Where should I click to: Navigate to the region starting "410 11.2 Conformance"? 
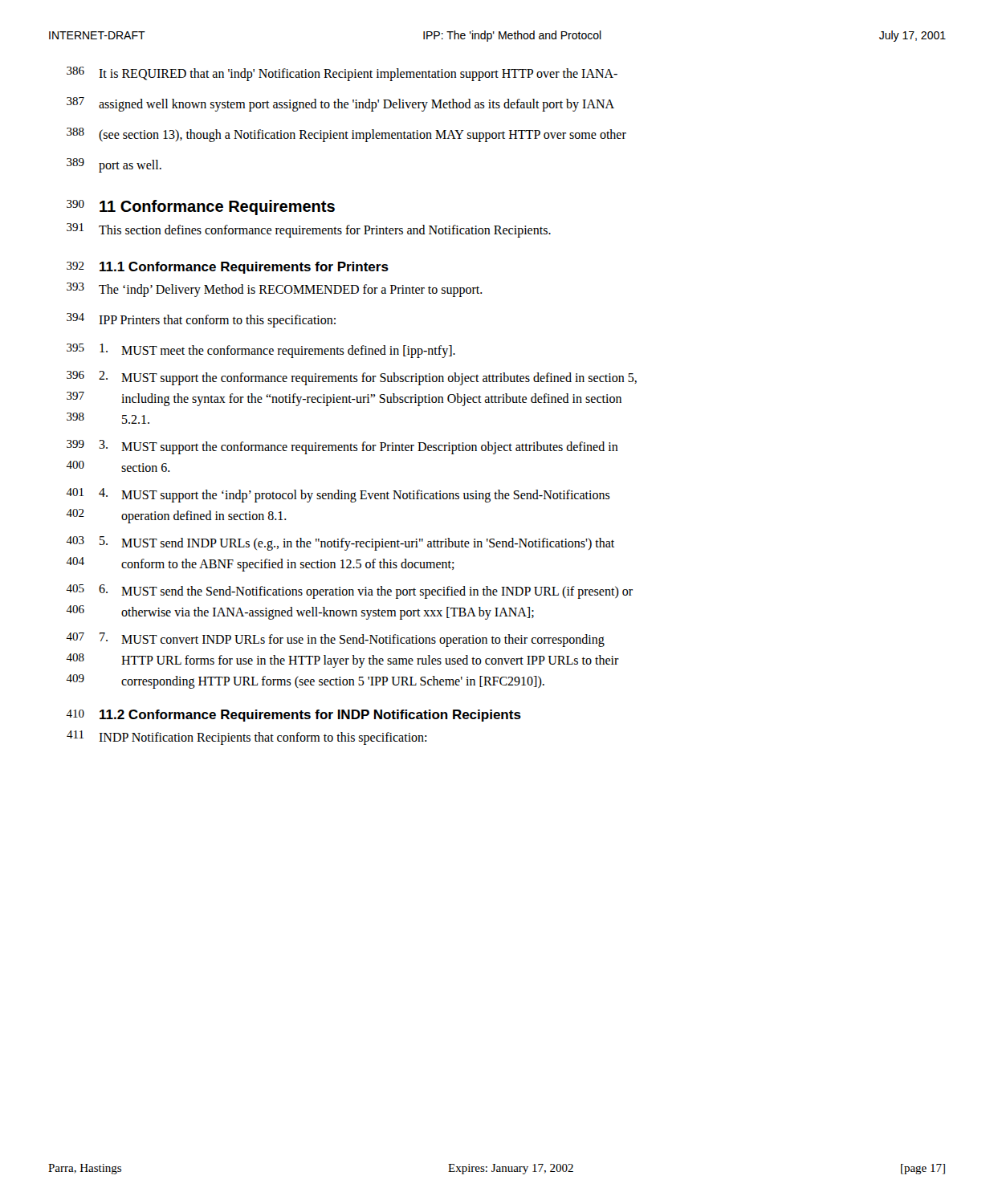[285, 715]
